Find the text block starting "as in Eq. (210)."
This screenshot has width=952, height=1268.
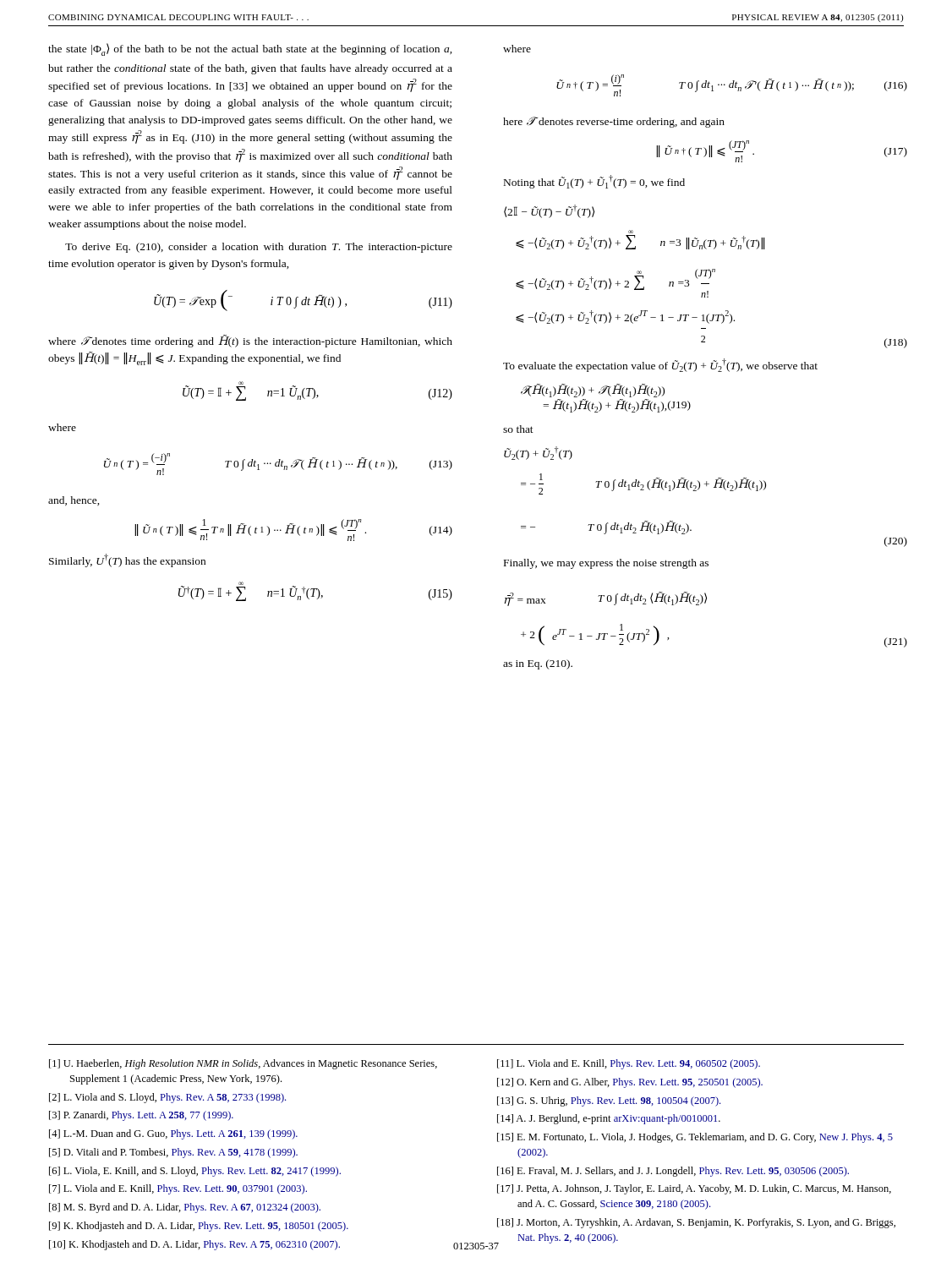click(x=538, y=664)
